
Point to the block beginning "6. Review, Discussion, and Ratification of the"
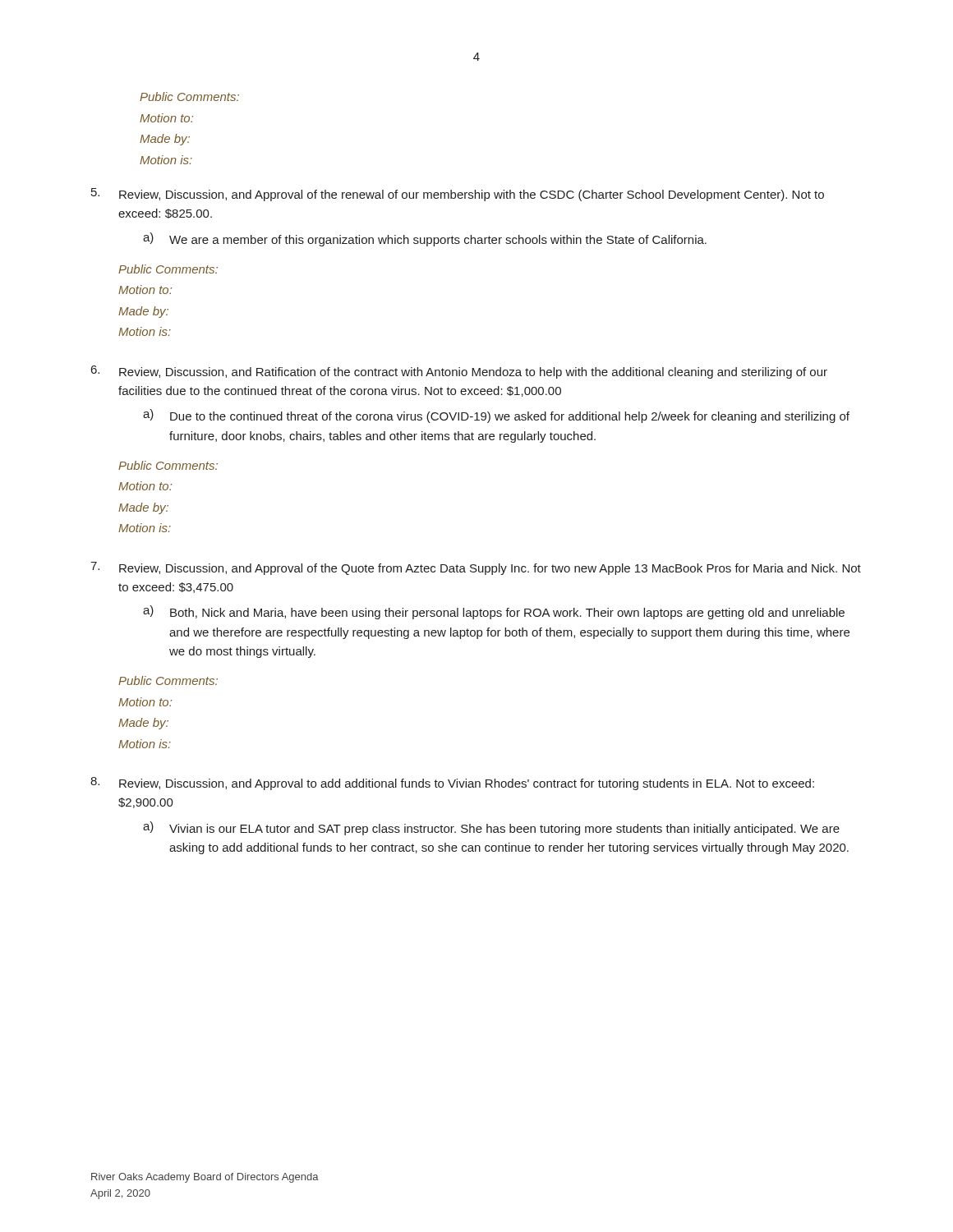[459, 372]
